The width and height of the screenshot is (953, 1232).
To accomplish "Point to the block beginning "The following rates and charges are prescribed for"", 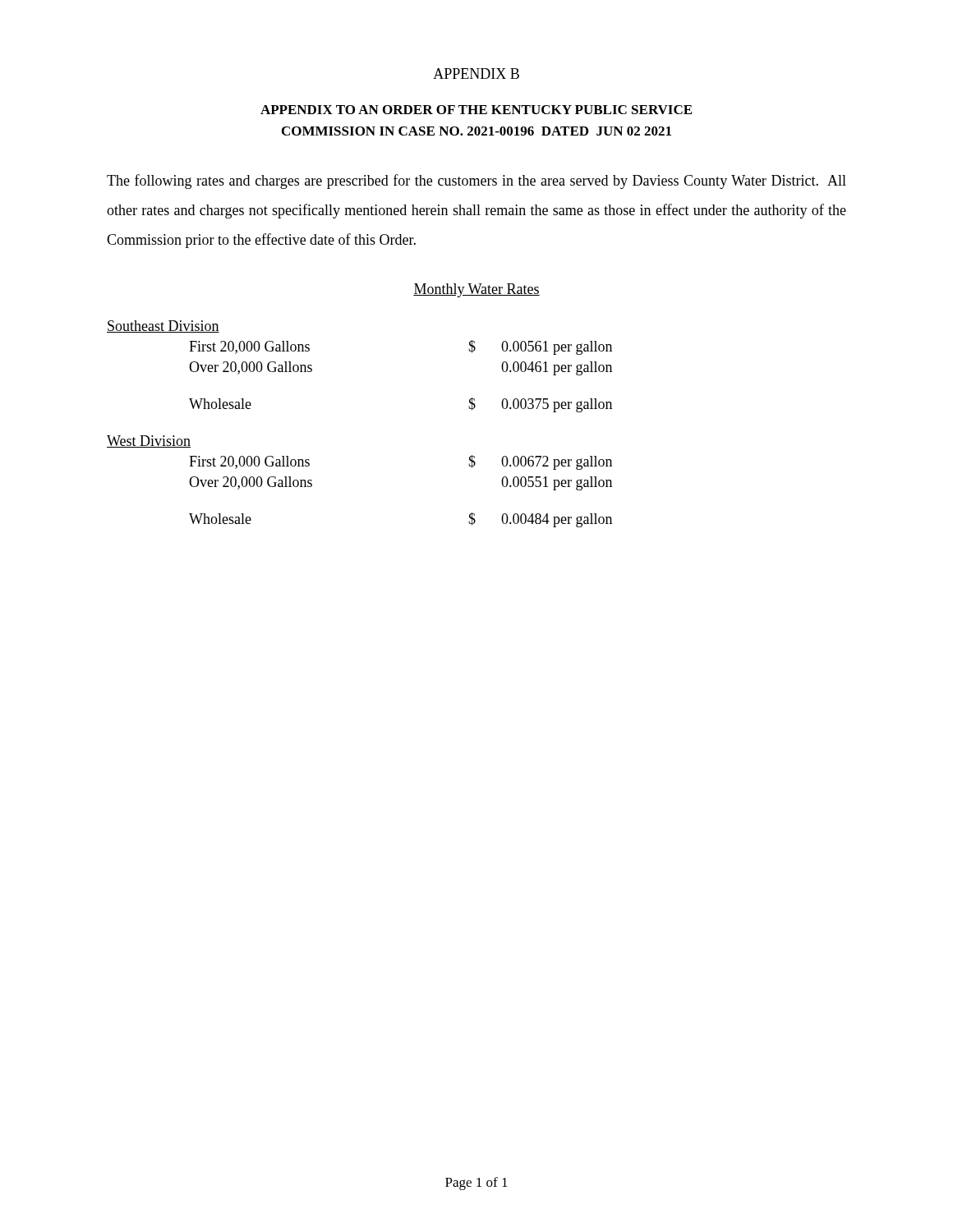I will point(476,210).
